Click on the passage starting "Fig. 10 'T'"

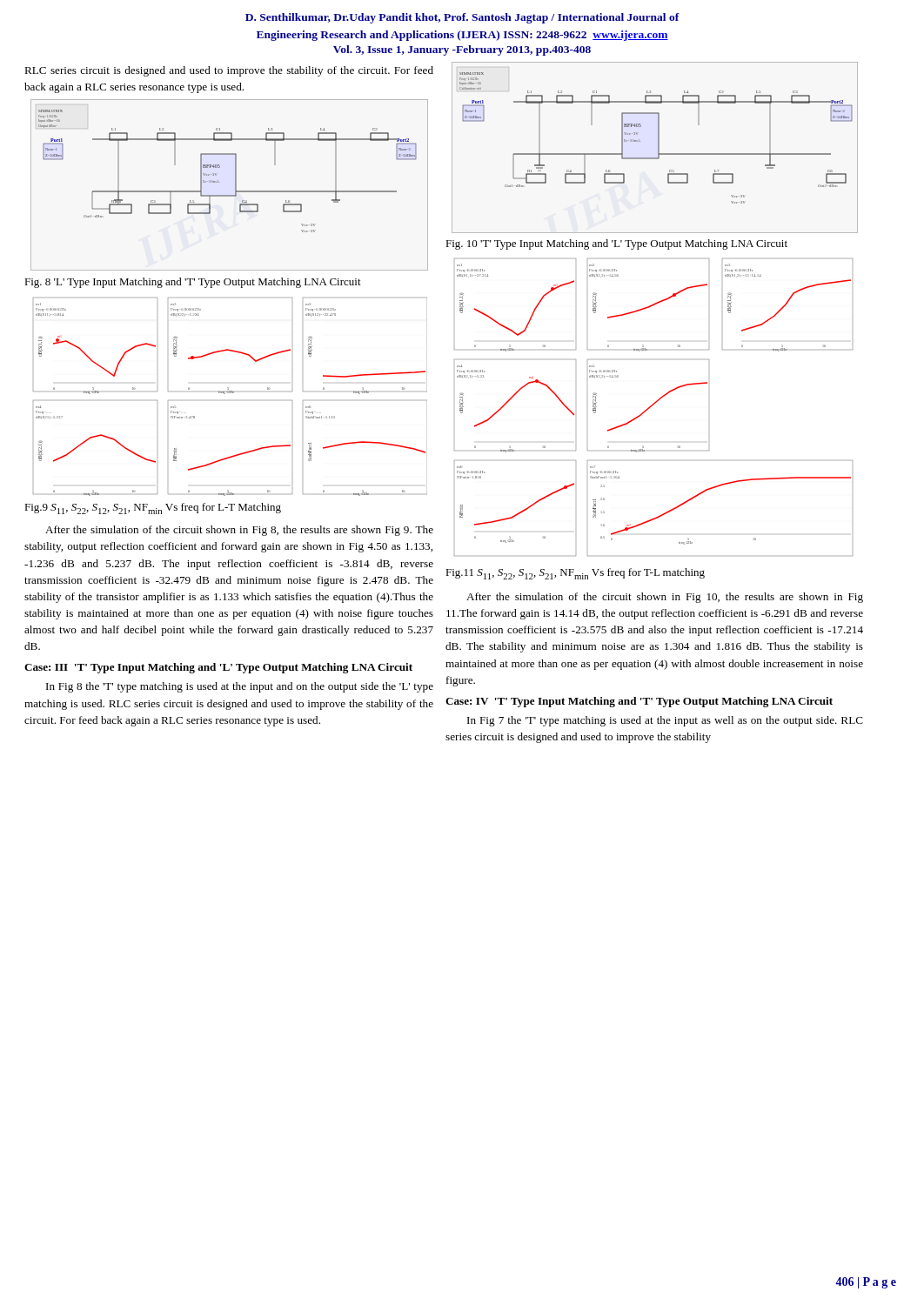click(616, 243)
